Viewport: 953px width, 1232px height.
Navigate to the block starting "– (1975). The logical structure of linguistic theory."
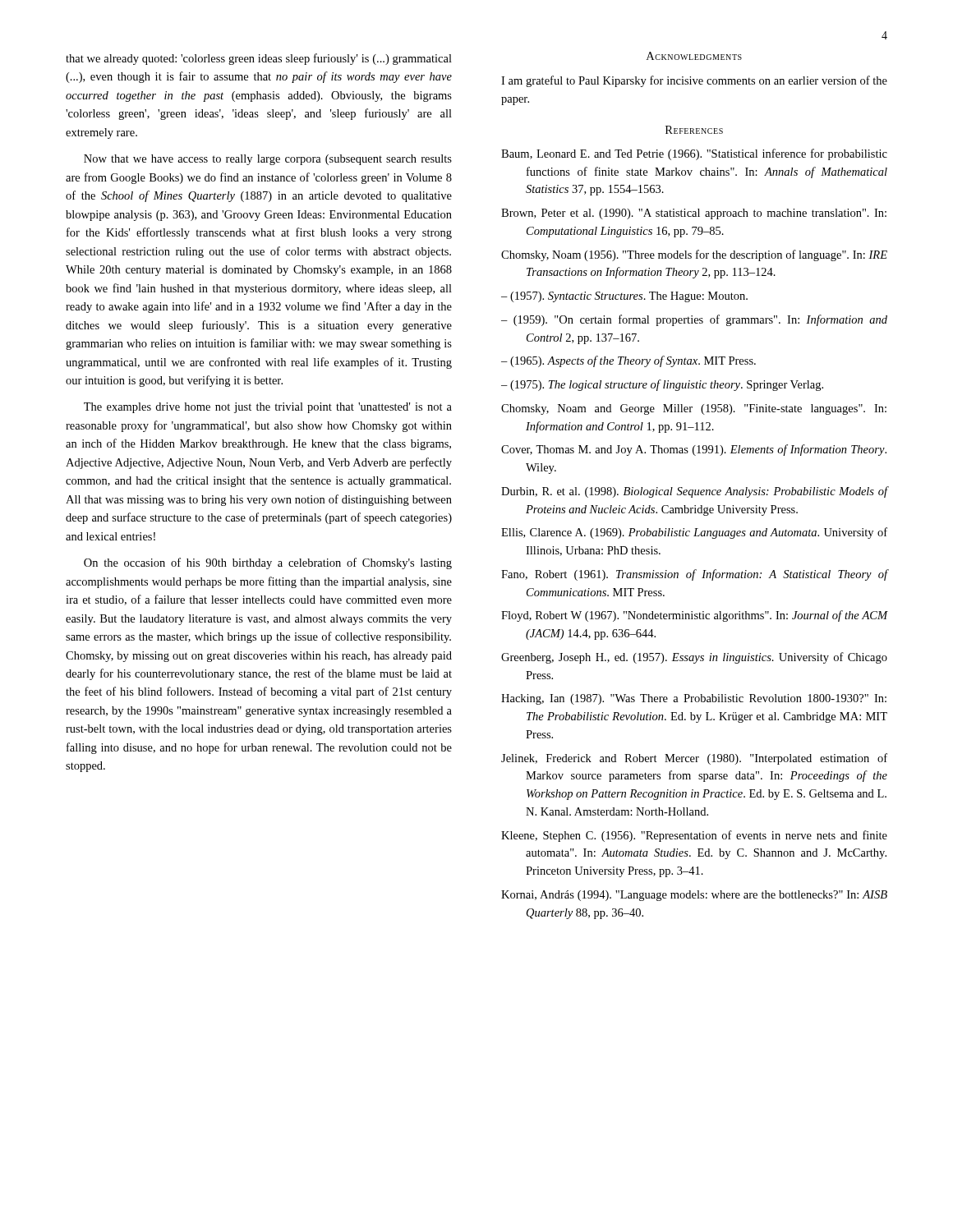pos(663,385)
